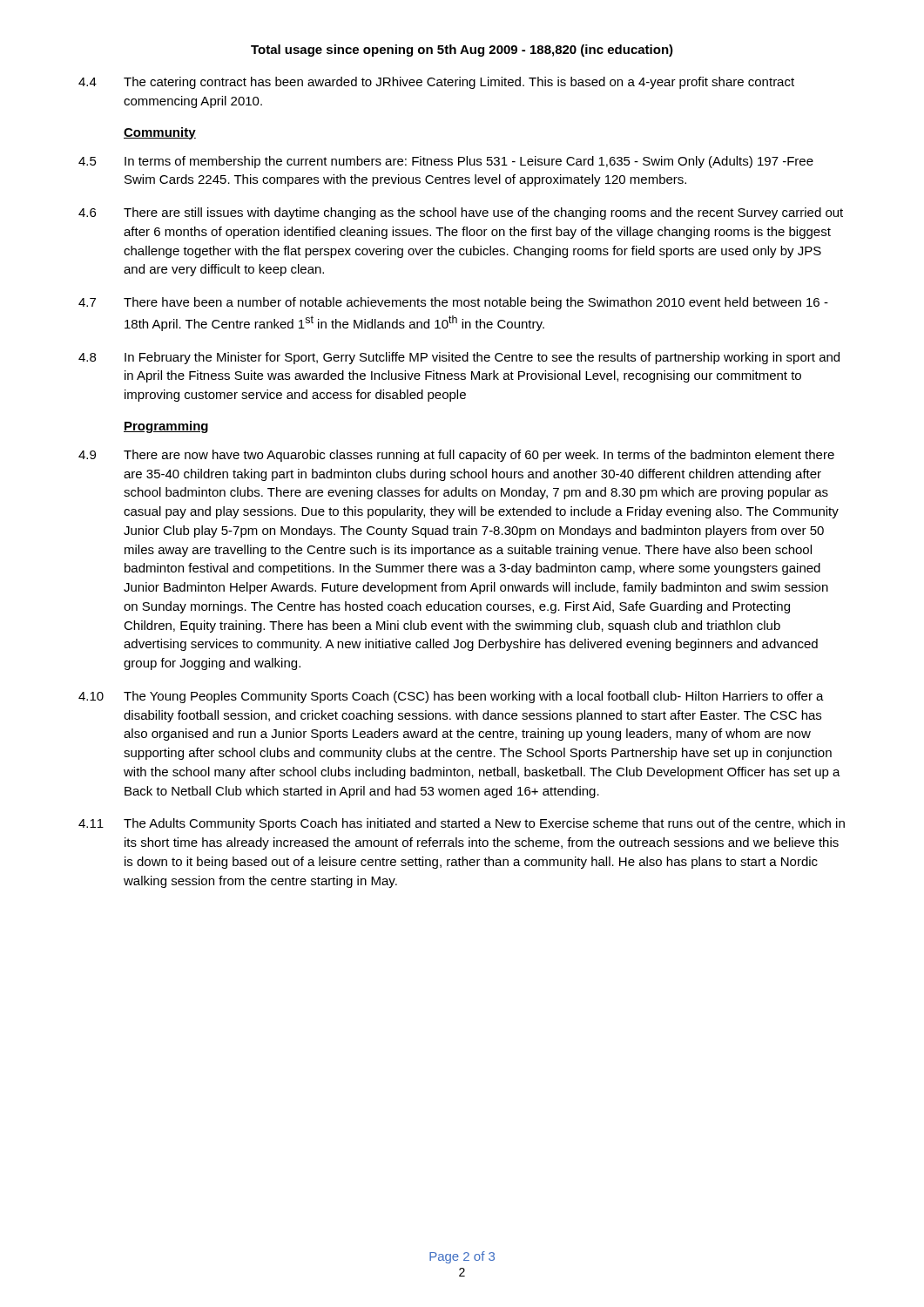
Task: Locate the block of text that opens with "9 There are now have two"
Action: click(462, 559)
